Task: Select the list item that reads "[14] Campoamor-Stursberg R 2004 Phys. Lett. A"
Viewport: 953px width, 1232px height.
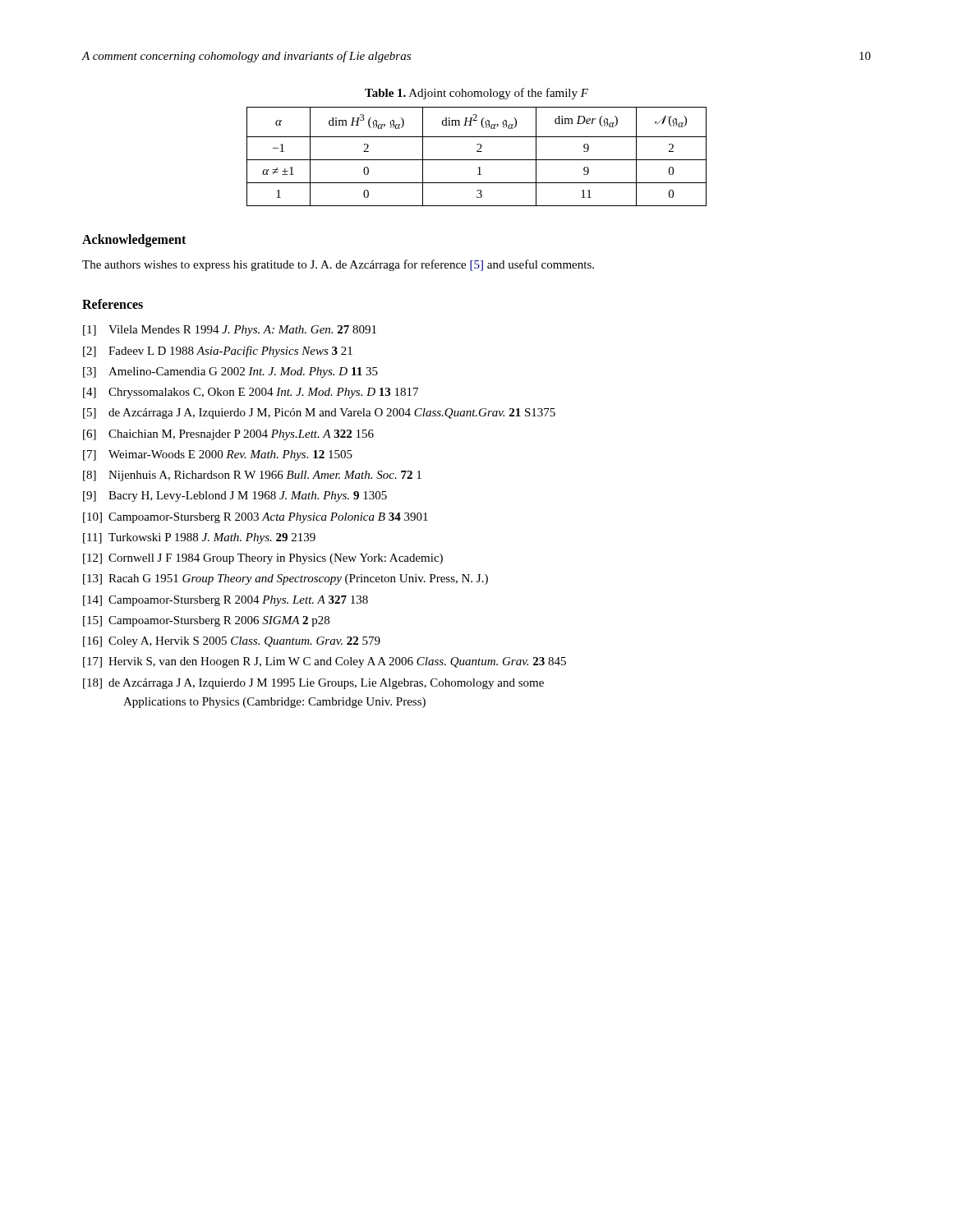Action: pyautogui.click(x=226, y=601)
